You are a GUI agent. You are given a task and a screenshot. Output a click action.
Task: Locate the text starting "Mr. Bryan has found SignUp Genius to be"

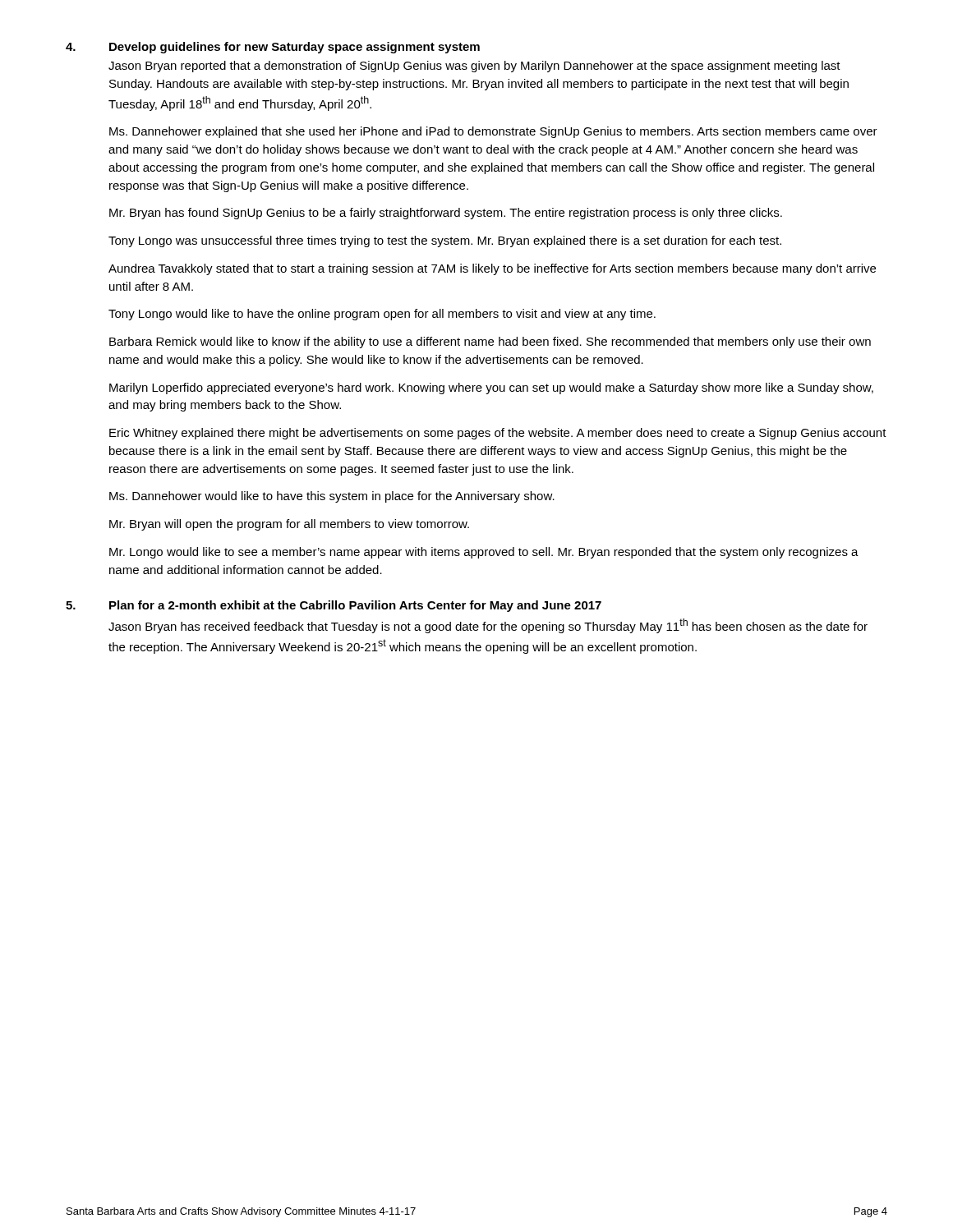446,213
